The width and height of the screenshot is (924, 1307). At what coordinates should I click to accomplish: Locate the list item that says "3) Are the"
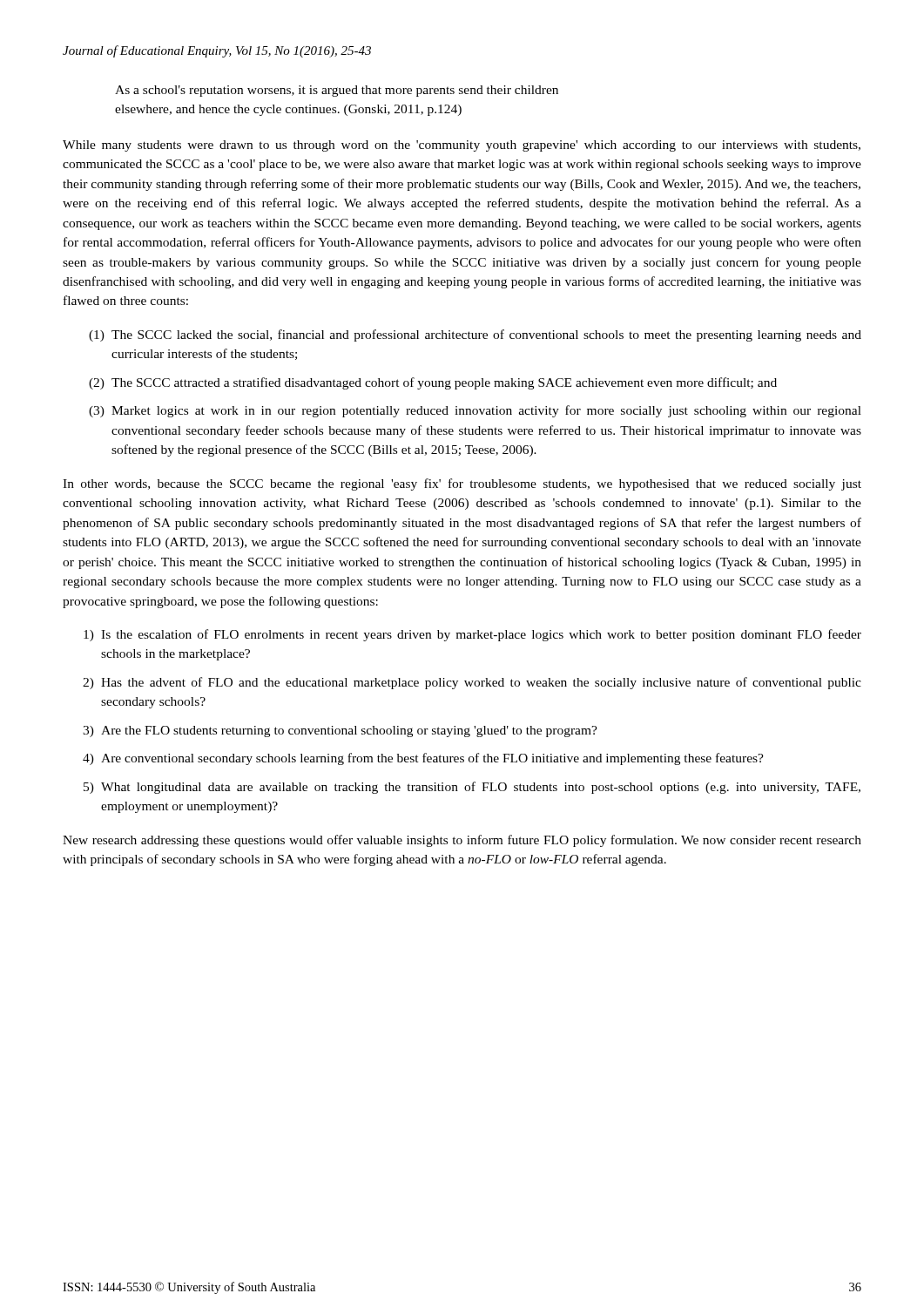pos(462,730)
